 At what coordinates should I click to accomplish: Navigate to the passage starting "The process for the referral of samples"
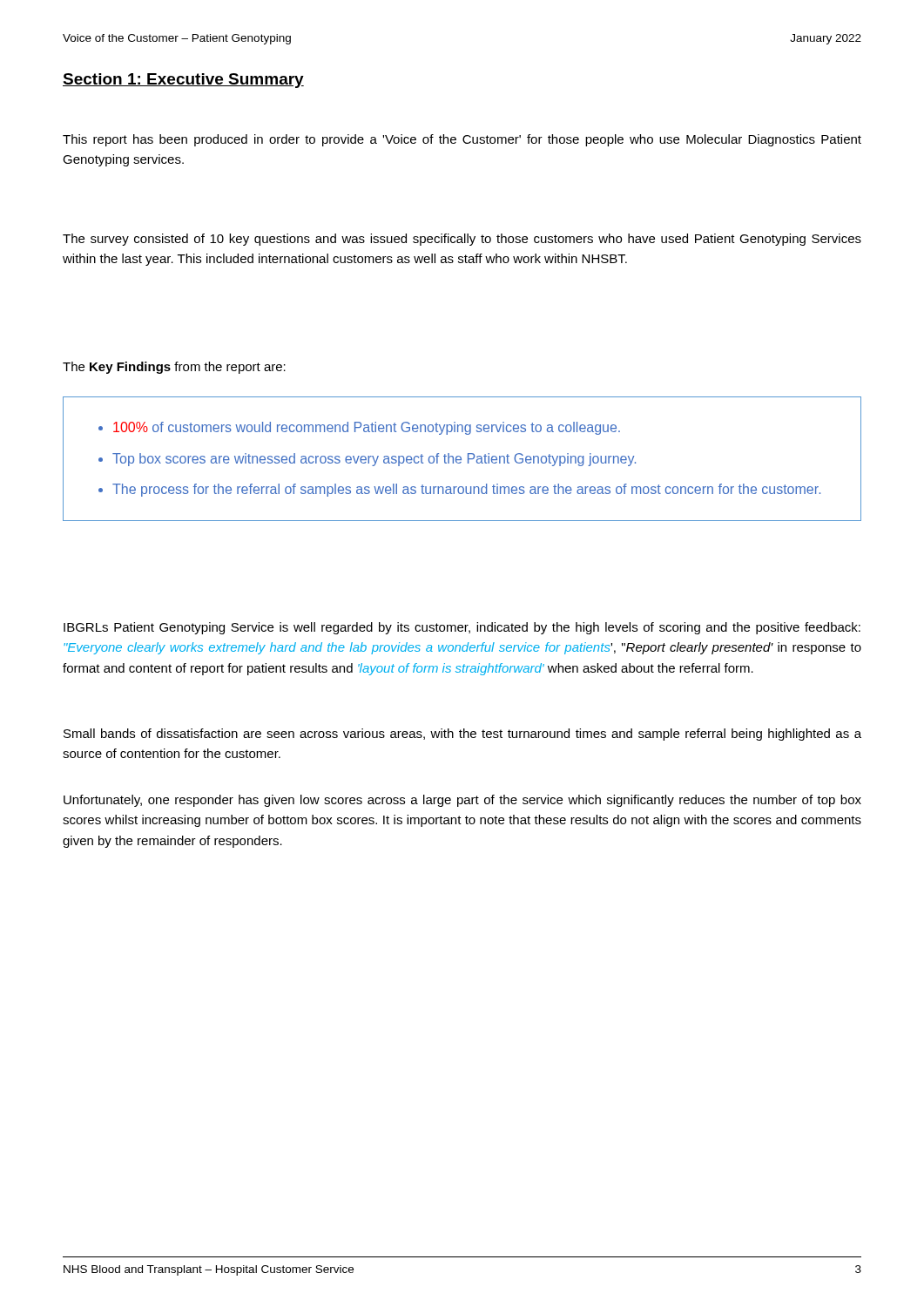(467, 489)
